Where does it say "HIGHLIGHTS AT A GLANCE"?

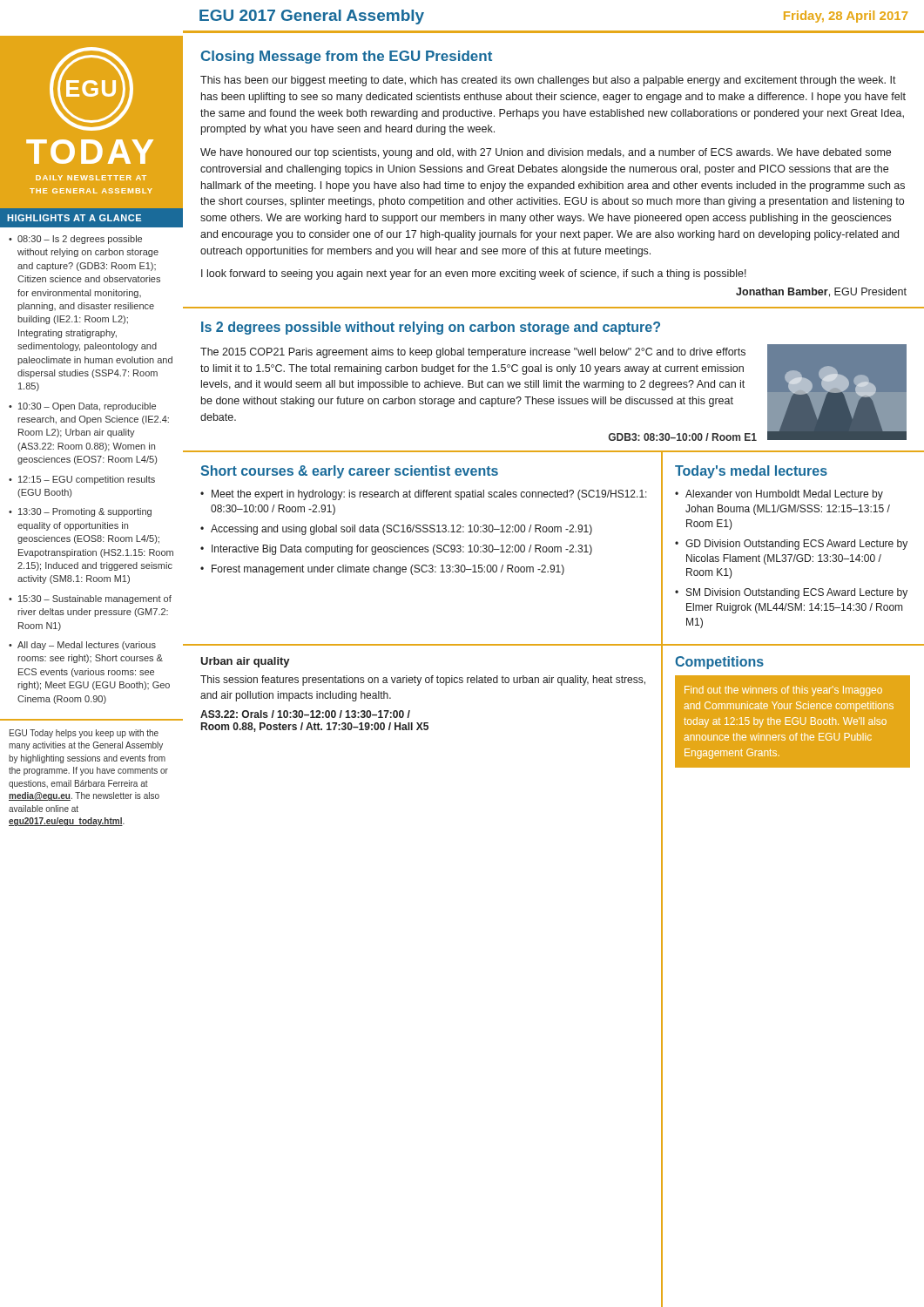74,218
